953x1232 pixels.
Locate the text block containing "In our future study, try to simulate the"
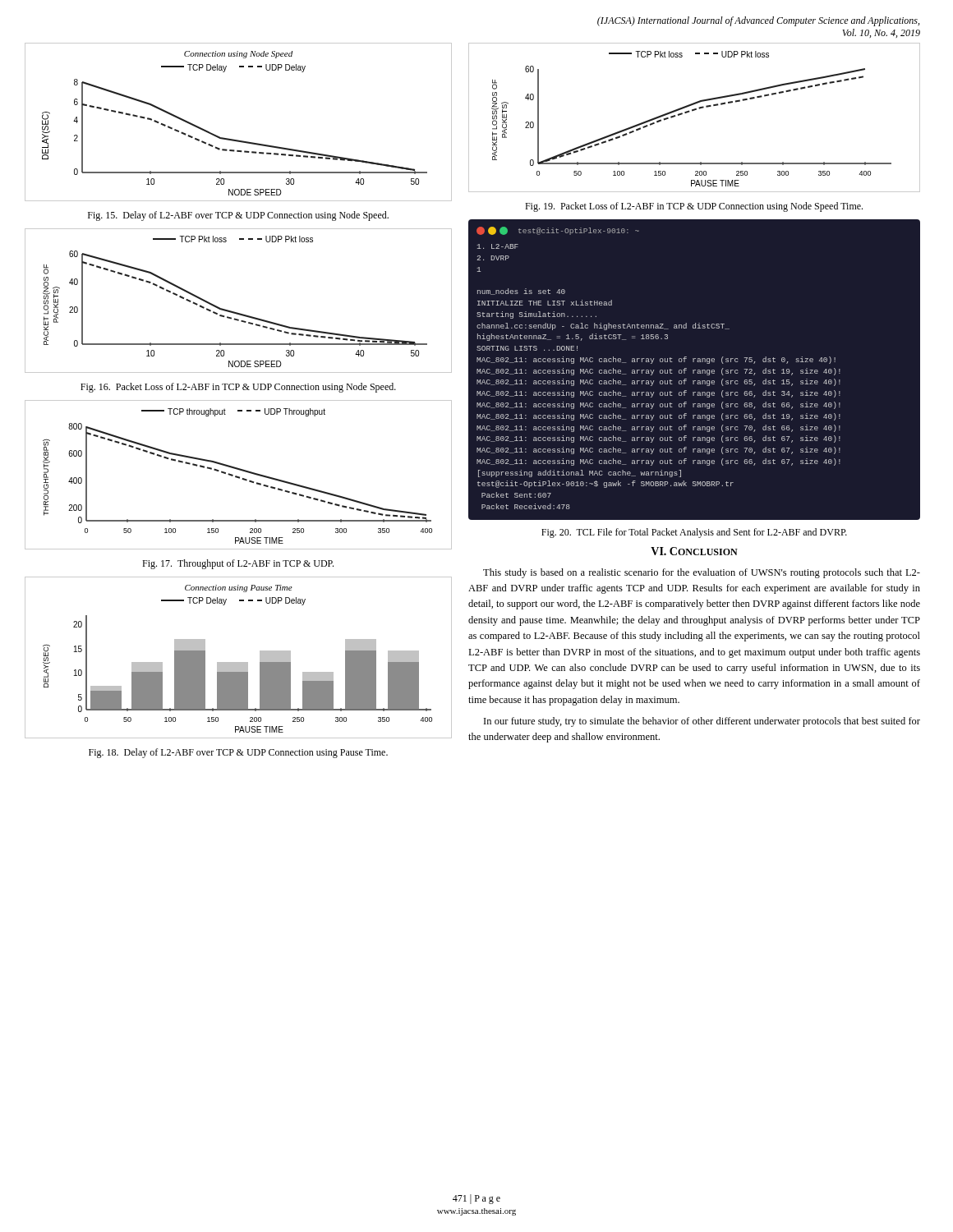click(x=694, y=729)
